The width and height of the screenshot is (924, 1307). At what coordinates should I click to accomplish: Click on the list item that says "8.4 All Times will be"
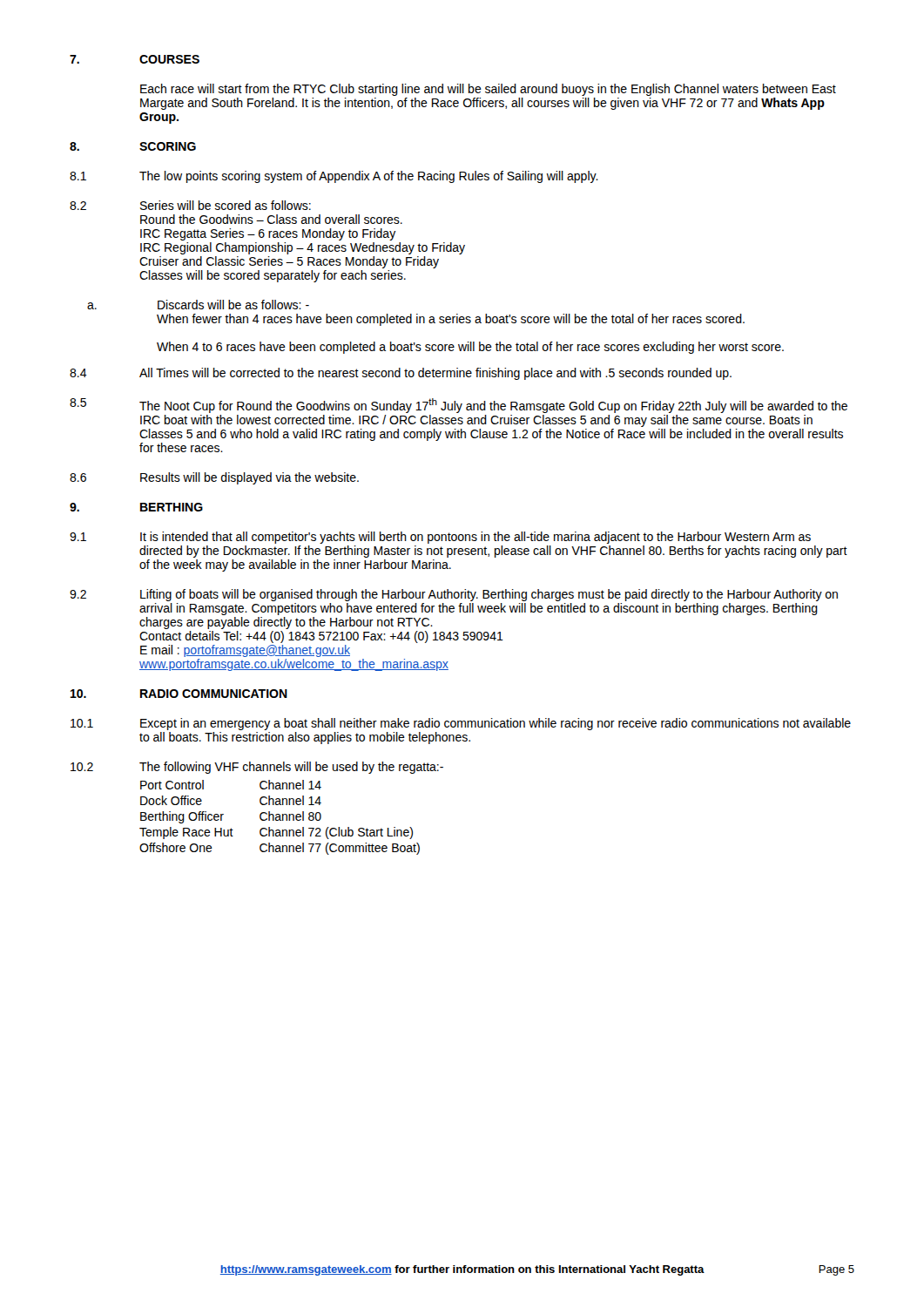tap(462, 373)
